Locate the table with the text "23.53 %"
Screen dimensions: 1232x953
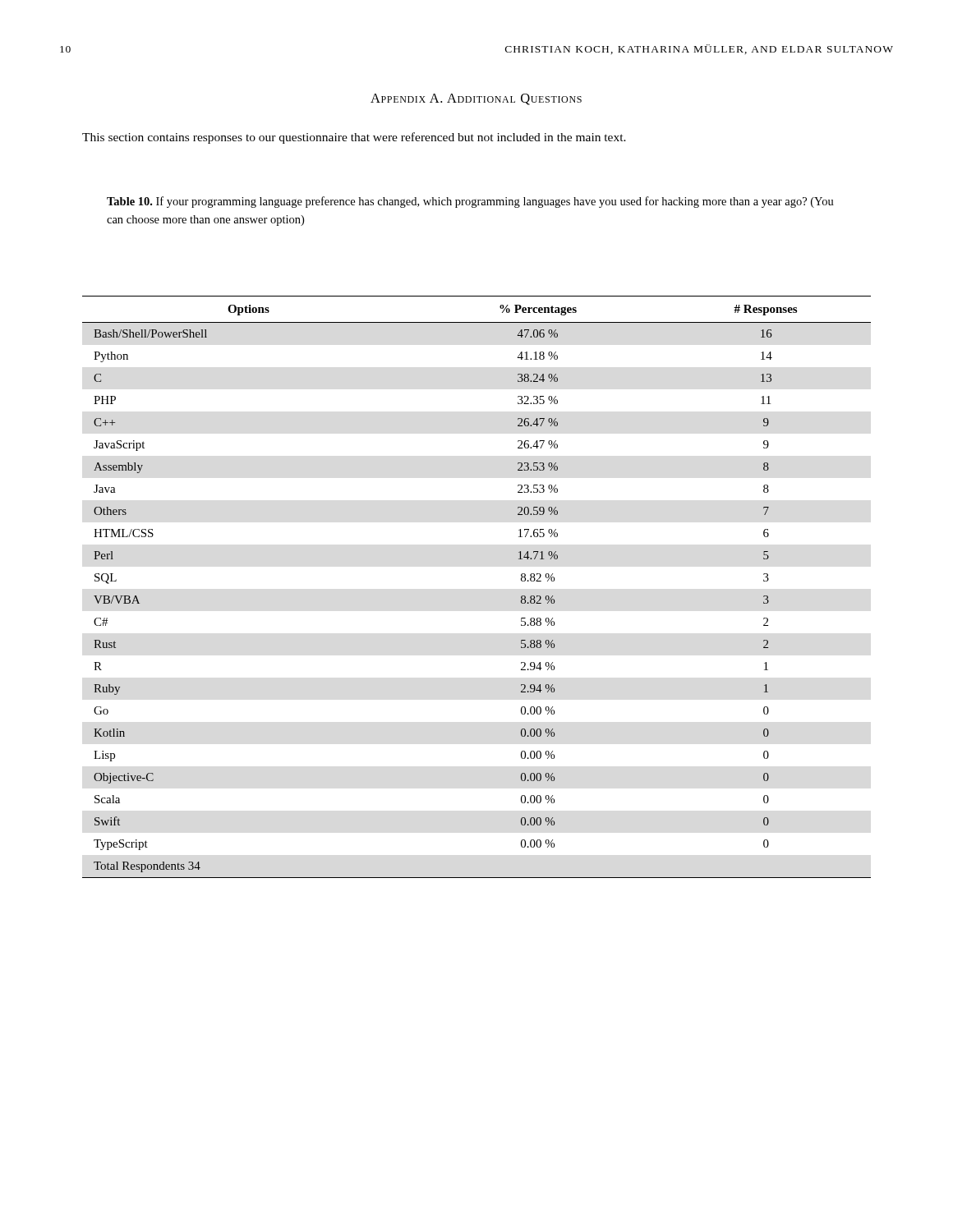(476, 587)
